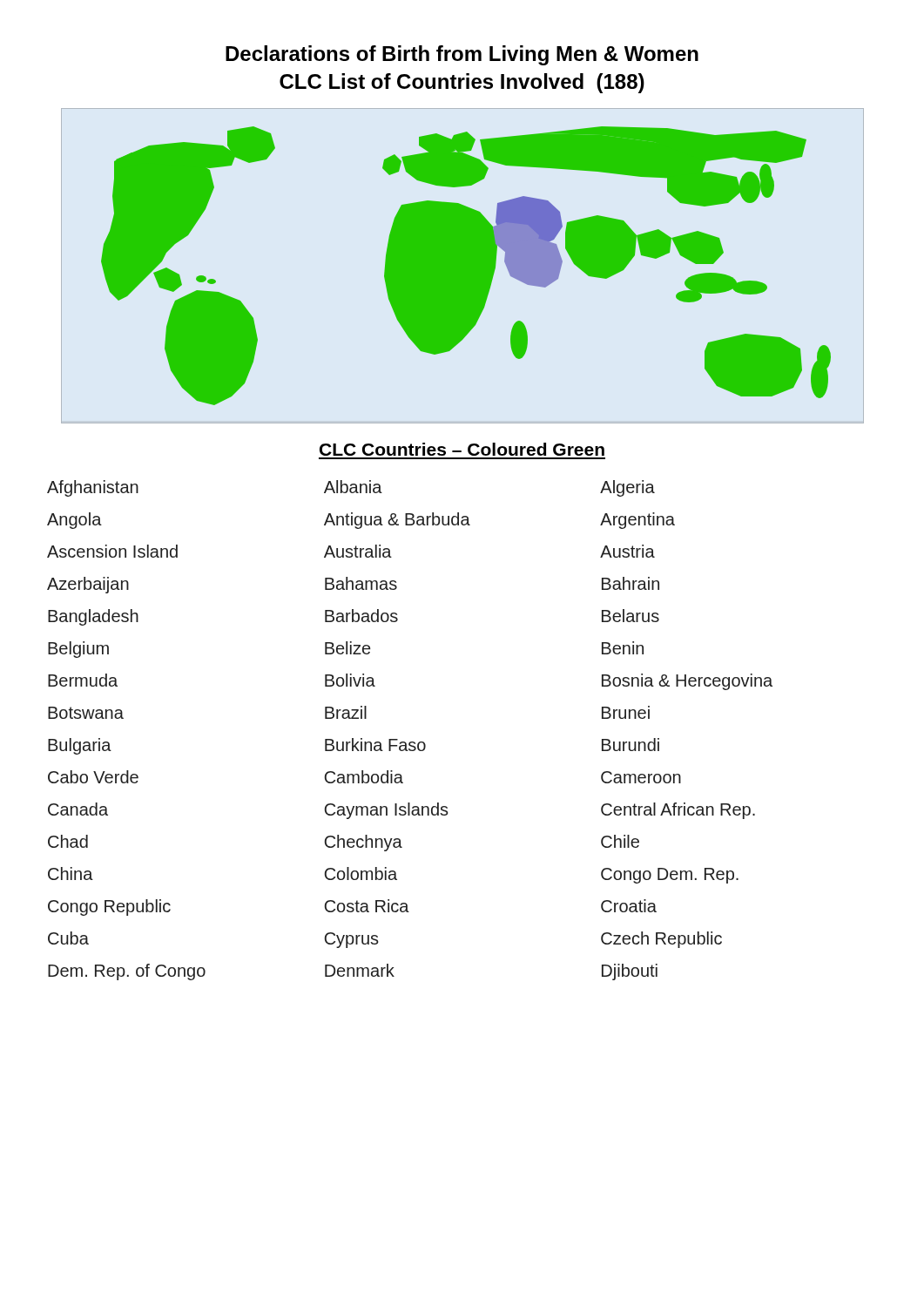Locate the text "Ascension Island"
This screenshot has height=1307, width=924.
(113, 552)
